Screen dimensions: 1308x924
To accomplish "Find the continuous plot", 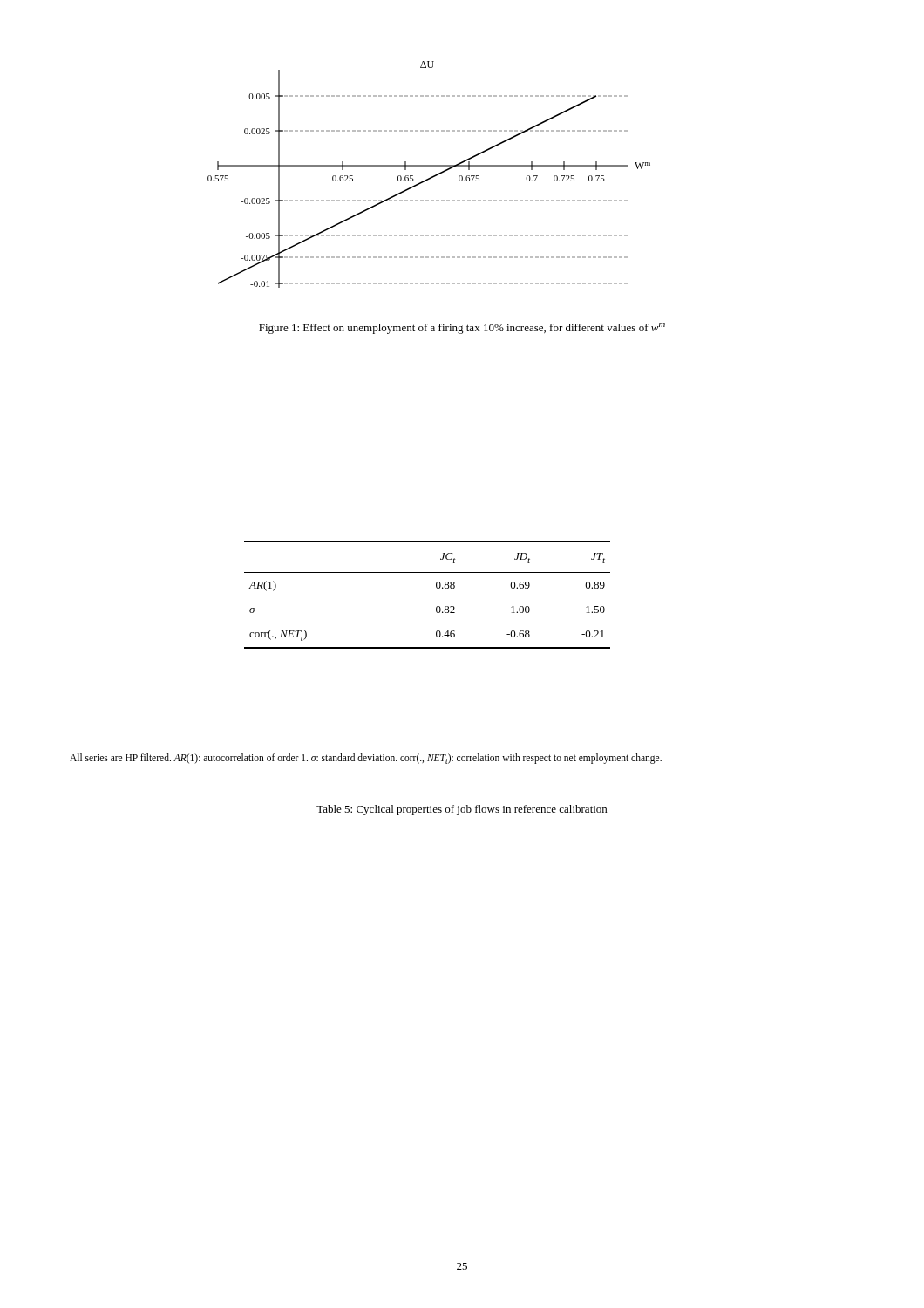I will click(x=418, y=179).
